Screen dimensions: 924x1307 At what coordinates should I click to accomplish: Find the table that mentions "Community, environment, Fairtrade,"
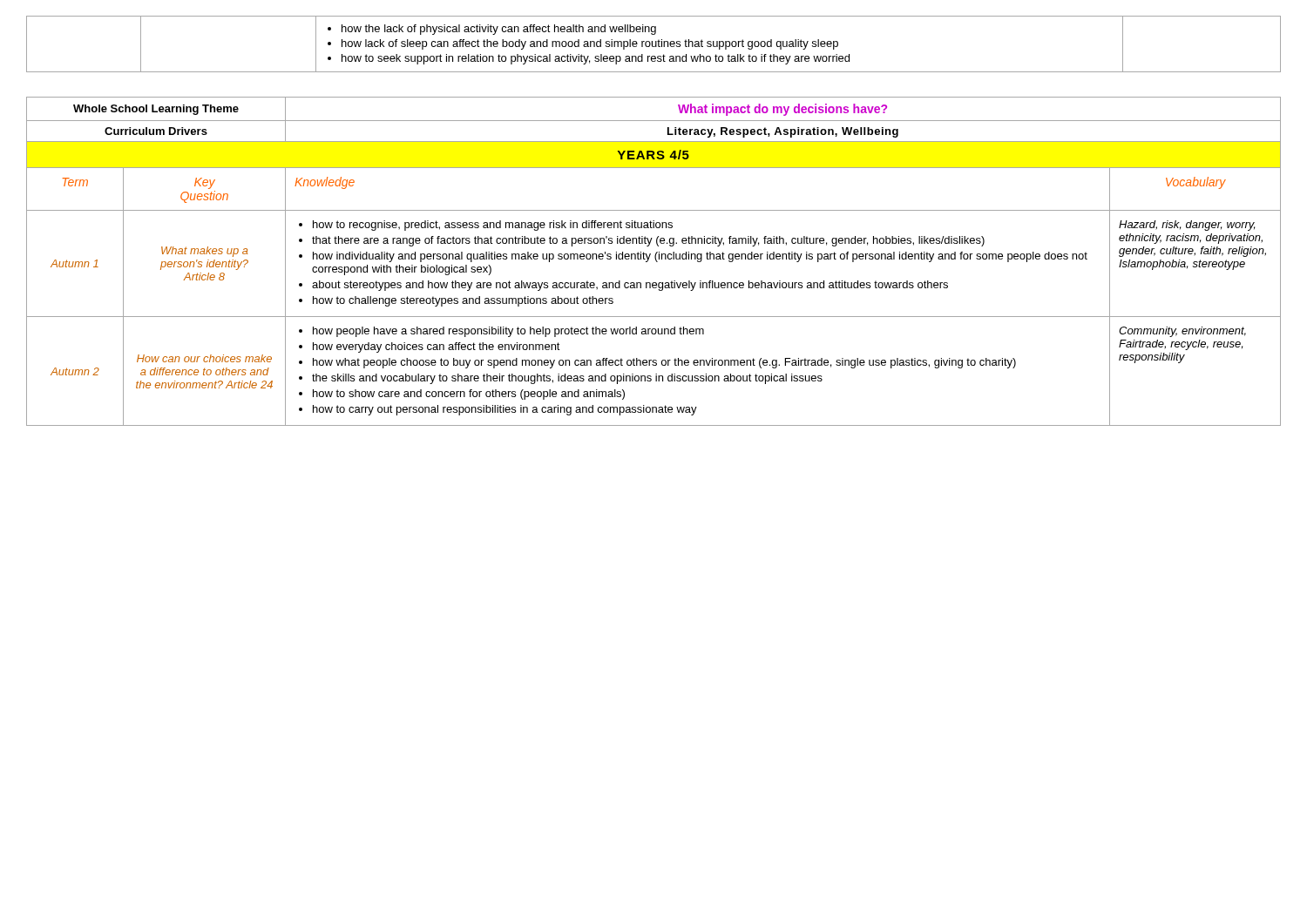(654, 261)
